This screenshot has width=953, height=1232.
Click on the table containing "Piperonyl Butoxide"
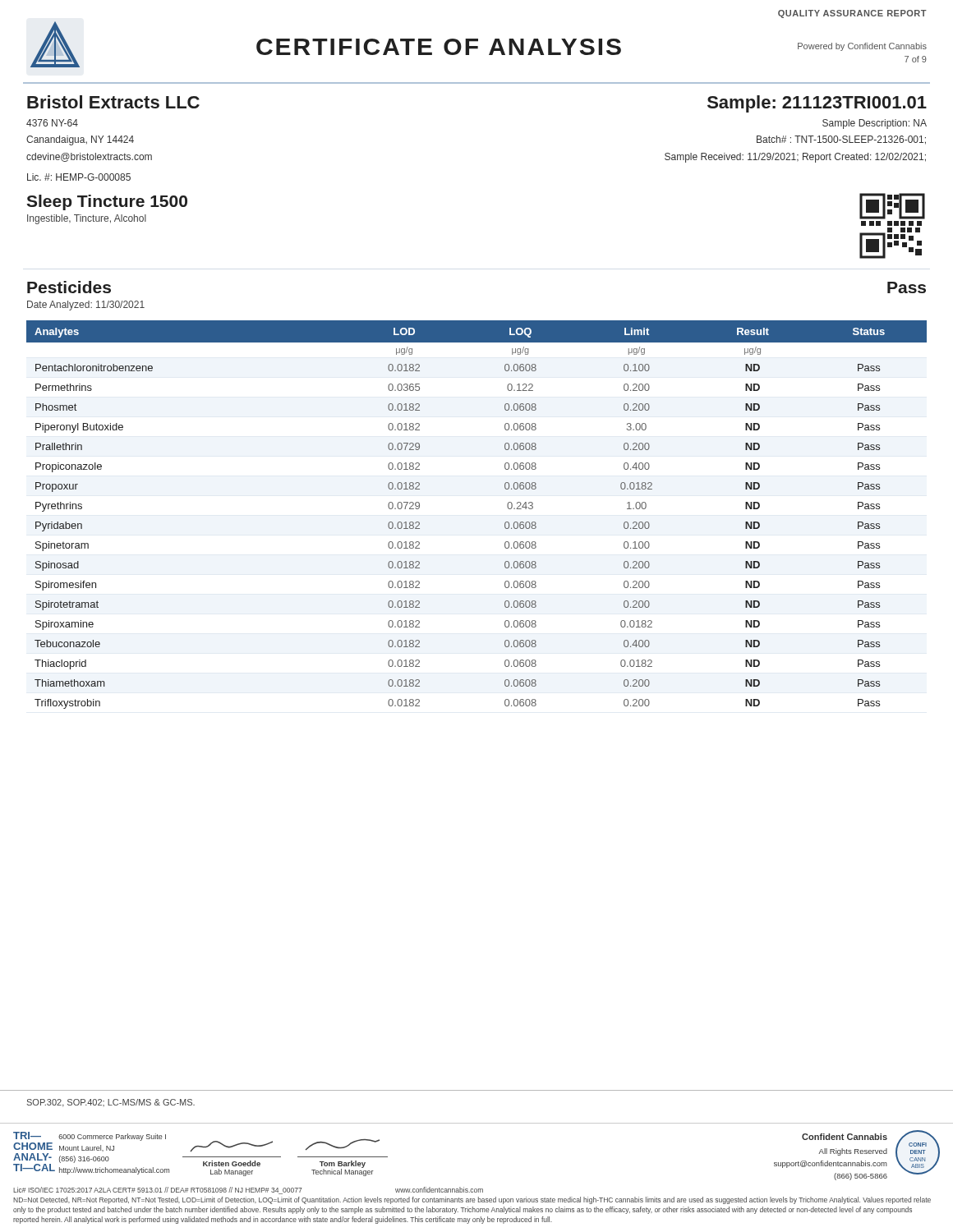point(476,517)
